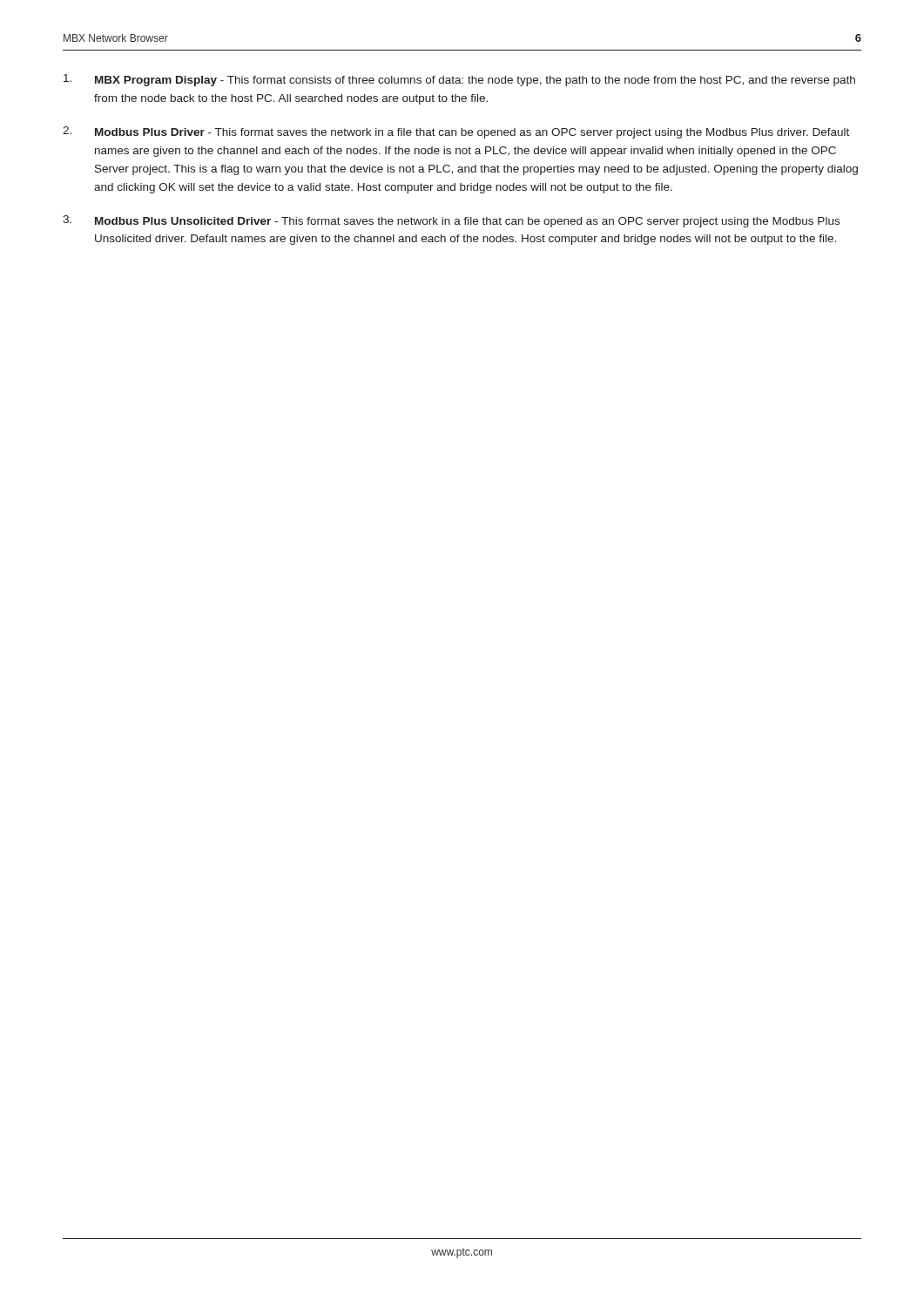Image resolution: width=924 pixels, height=1307 pixels.
Task: Find the list item with the text "MBX Program Display"
Action: pyautogui.click(x=462, y=90)
